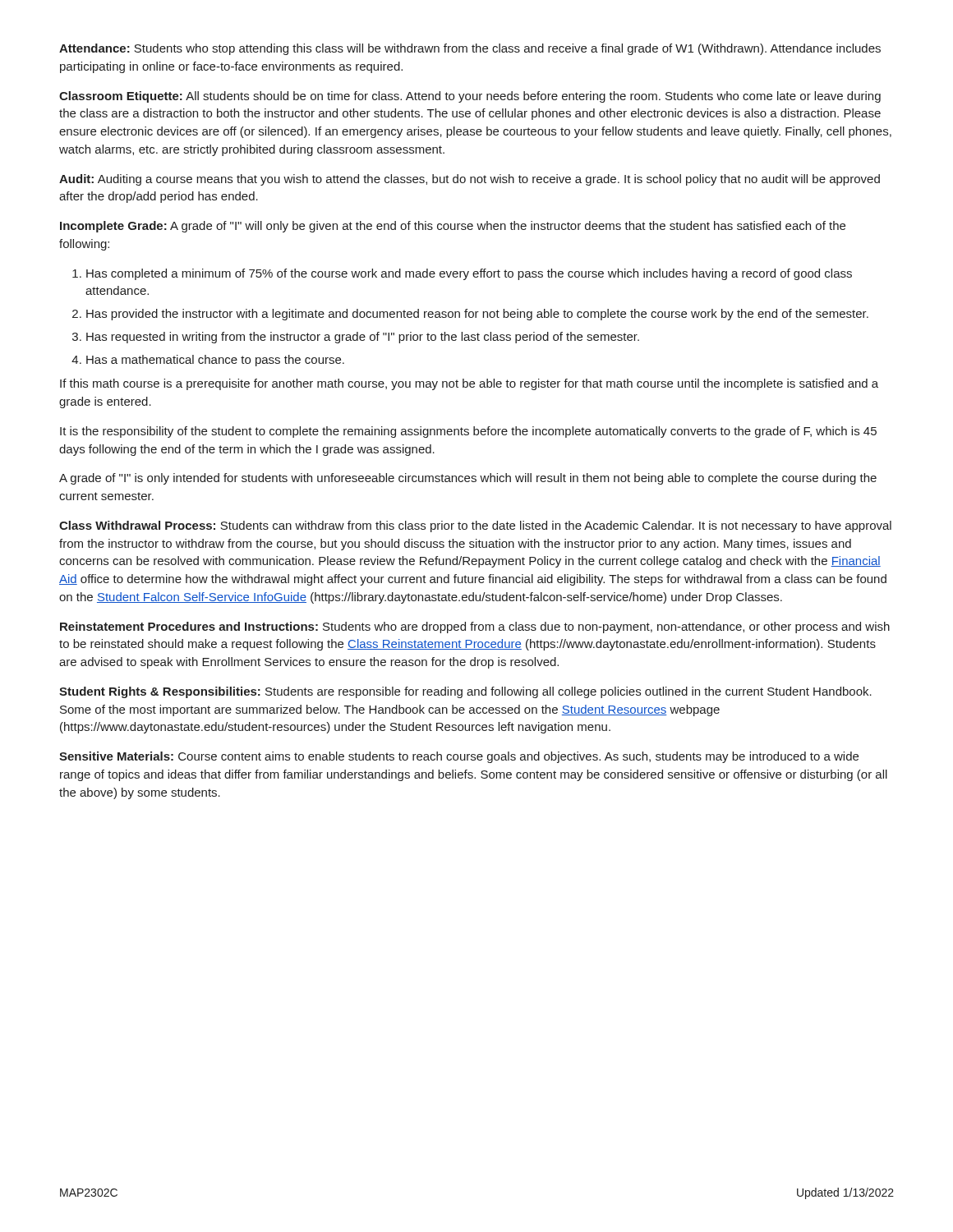Screen dimensions: 1232x953
Task: Locate the region starting "If this math course is"
Action: [476, 393]
